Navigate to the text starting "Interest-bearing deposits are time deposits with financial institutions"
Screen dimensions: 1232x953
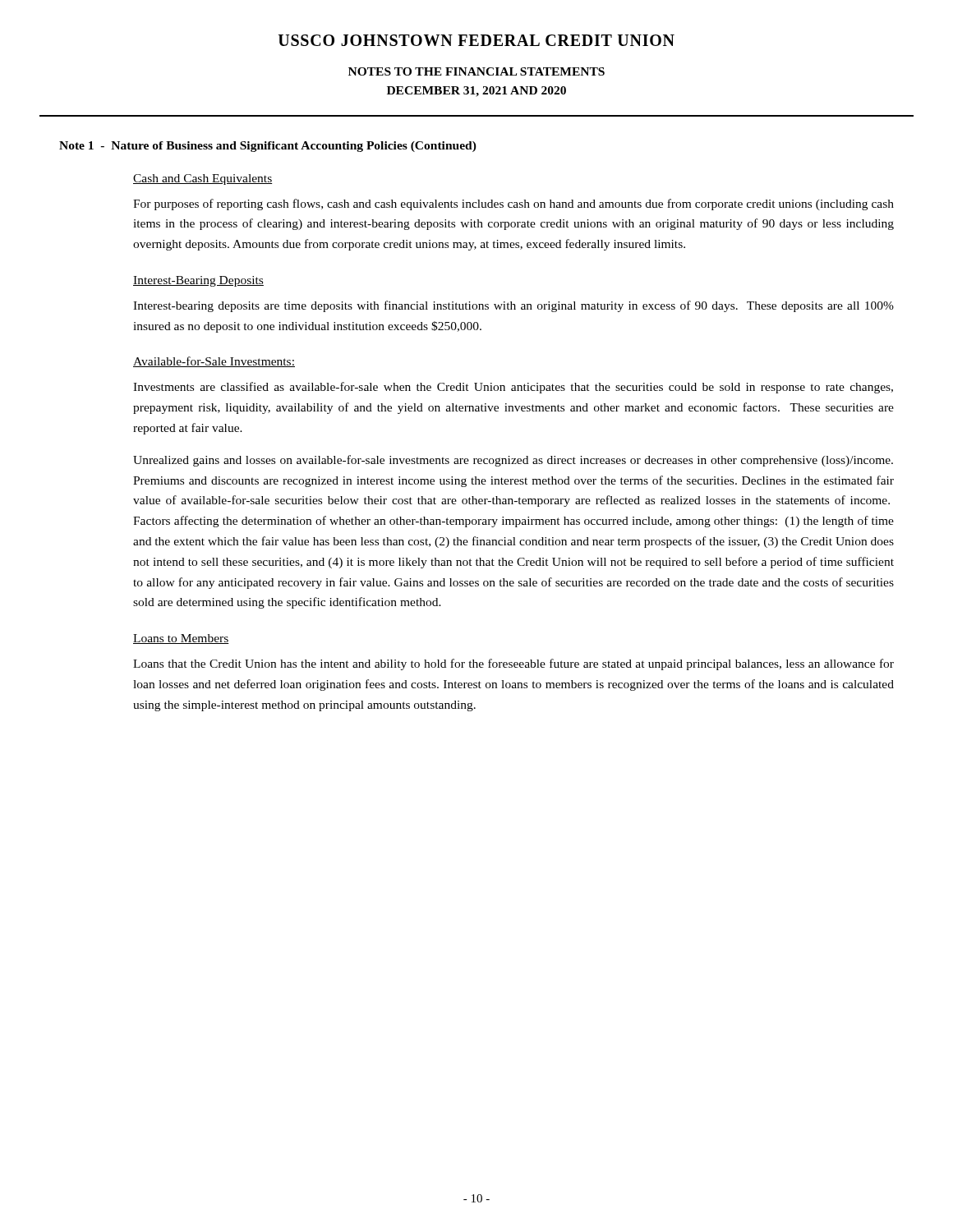tap(513, 315)
